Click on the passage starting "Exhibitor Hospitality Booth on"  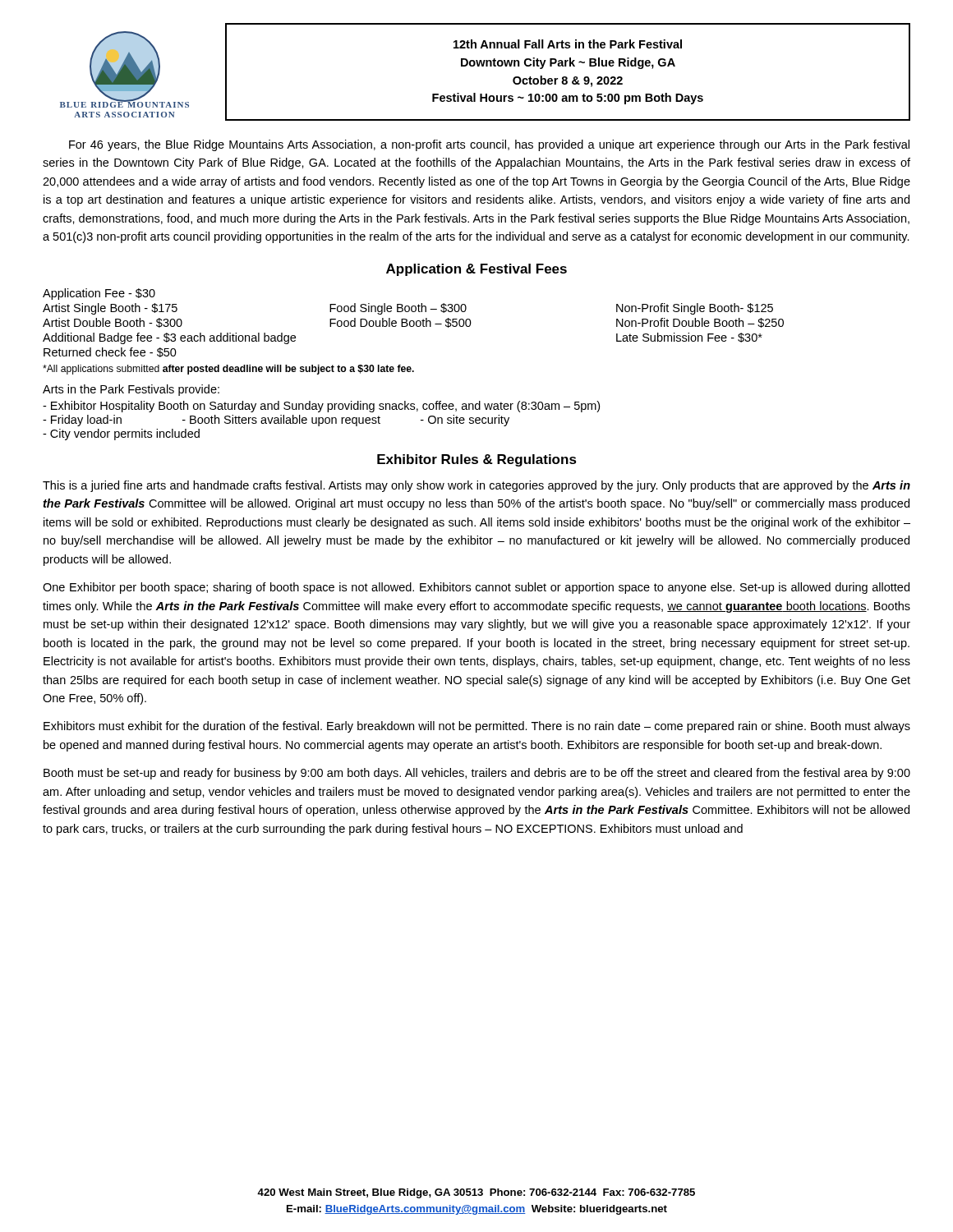point(322,406)
